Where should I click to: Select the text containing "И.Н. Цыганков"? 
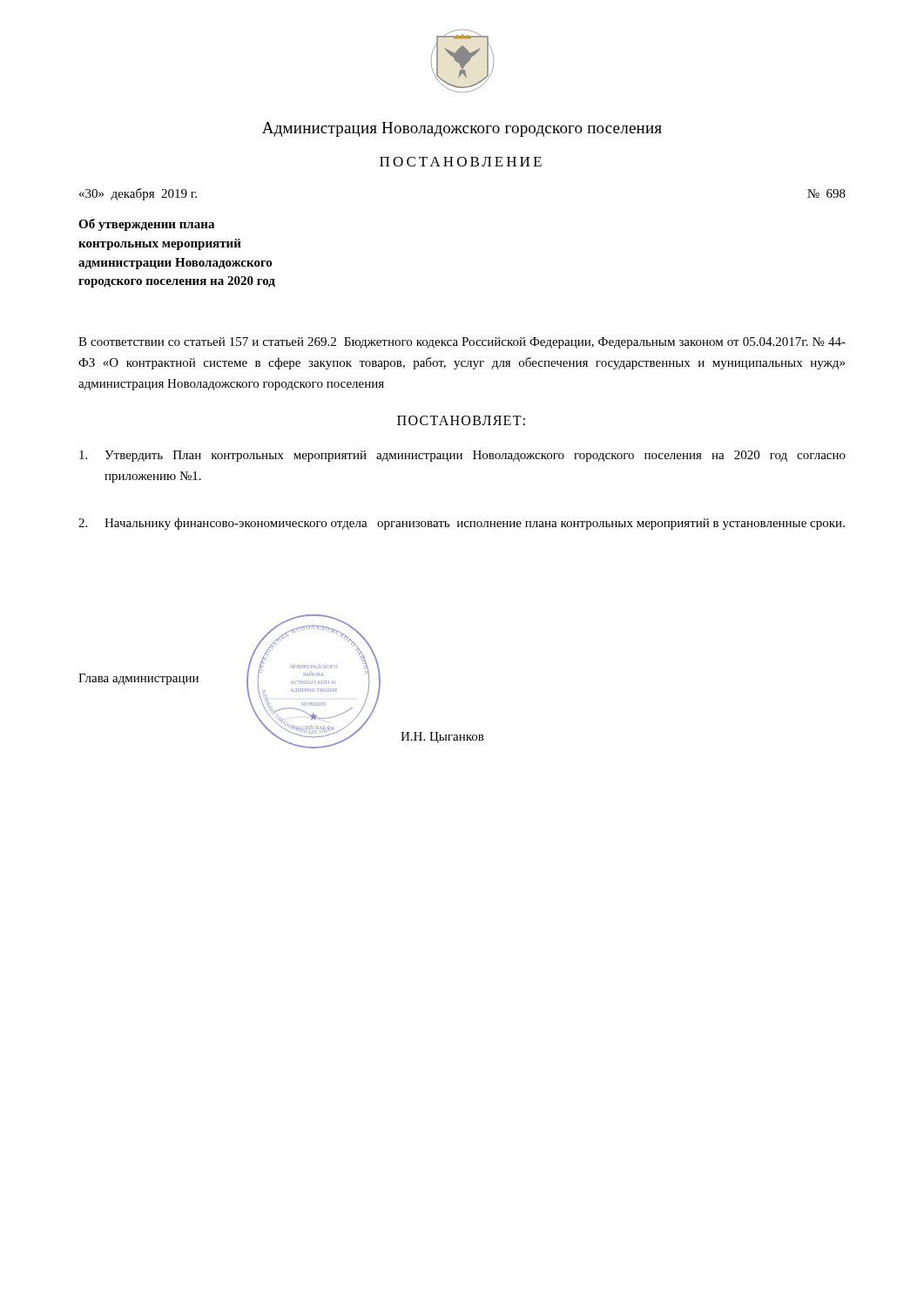click(442, 736)
